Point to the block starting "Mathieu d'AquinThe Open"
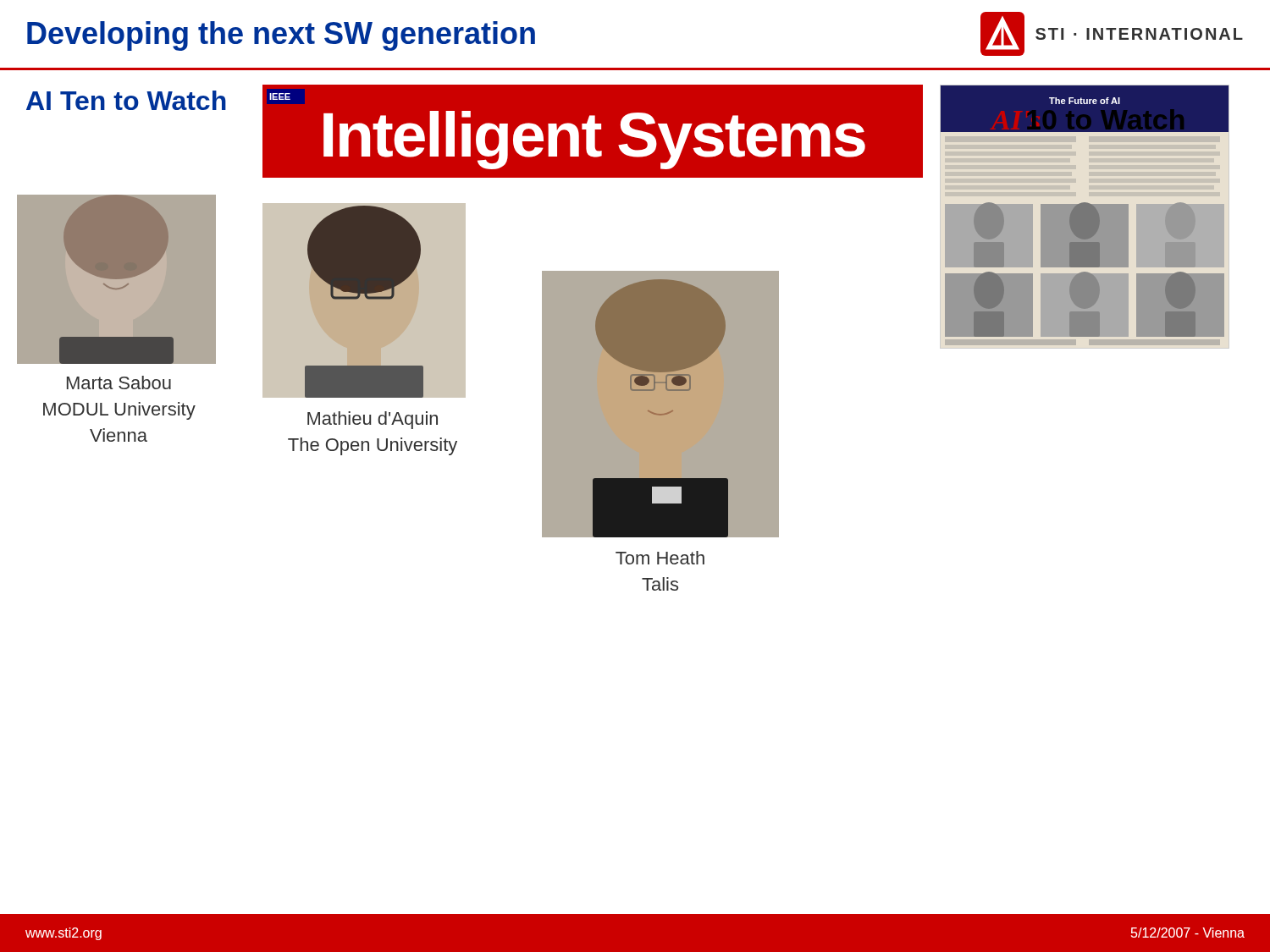The width and height of the screenshot is (1270, 952). pyautogui.click(x=373, y=431)
